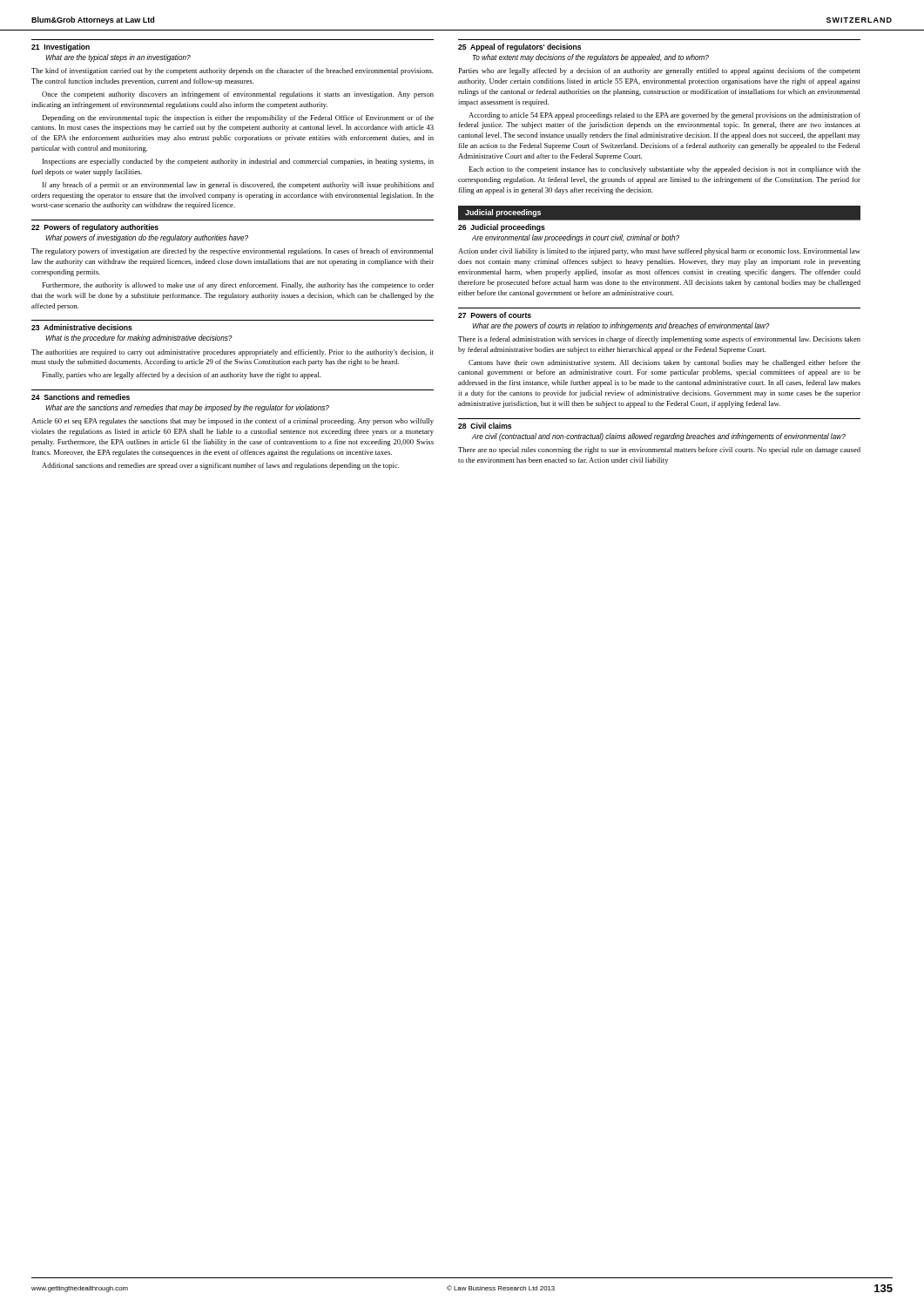Point to "What is the procedure for making administrative decisions?"

[139, 339]
